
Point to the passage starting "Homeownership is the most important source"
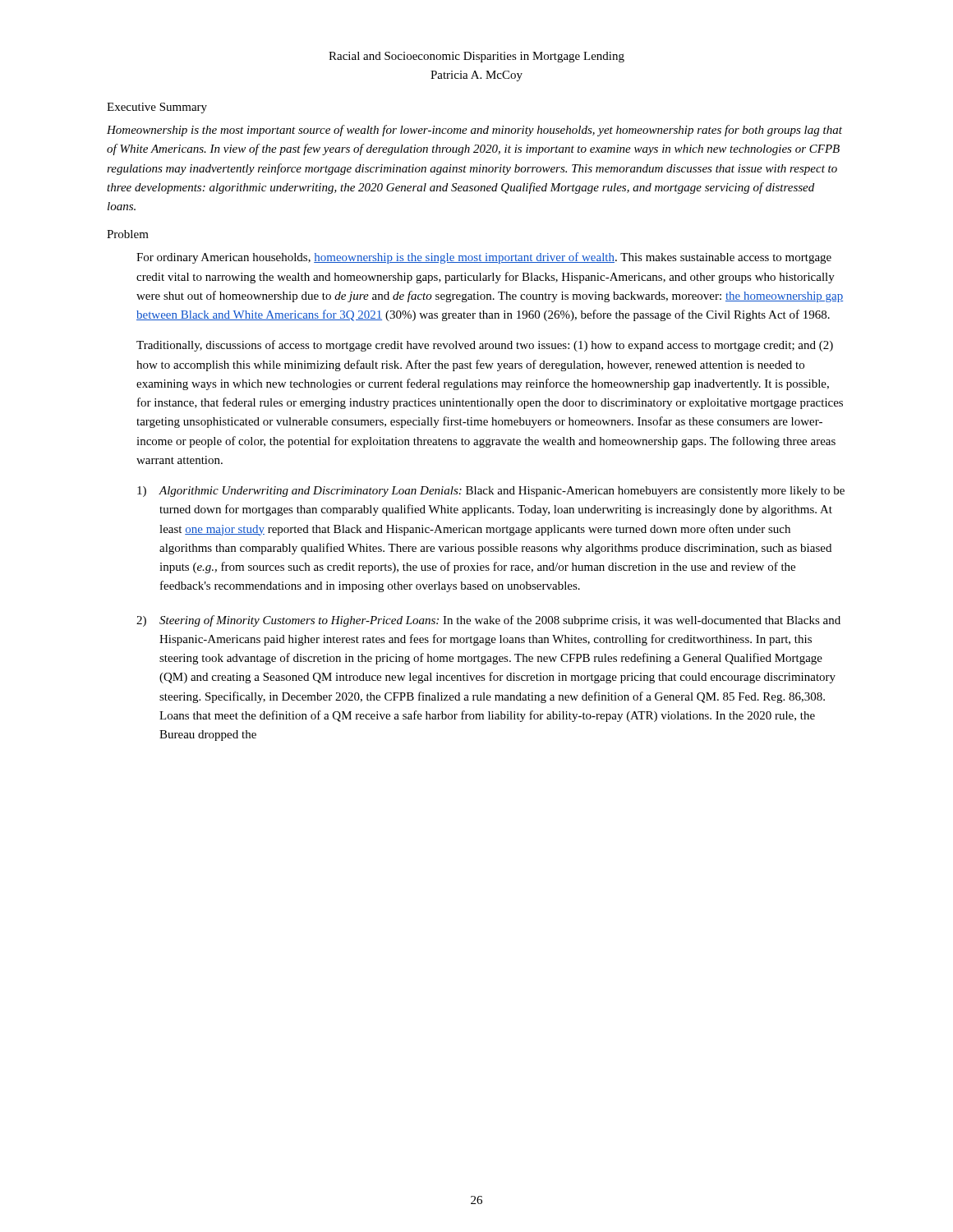tap(474, 168)
